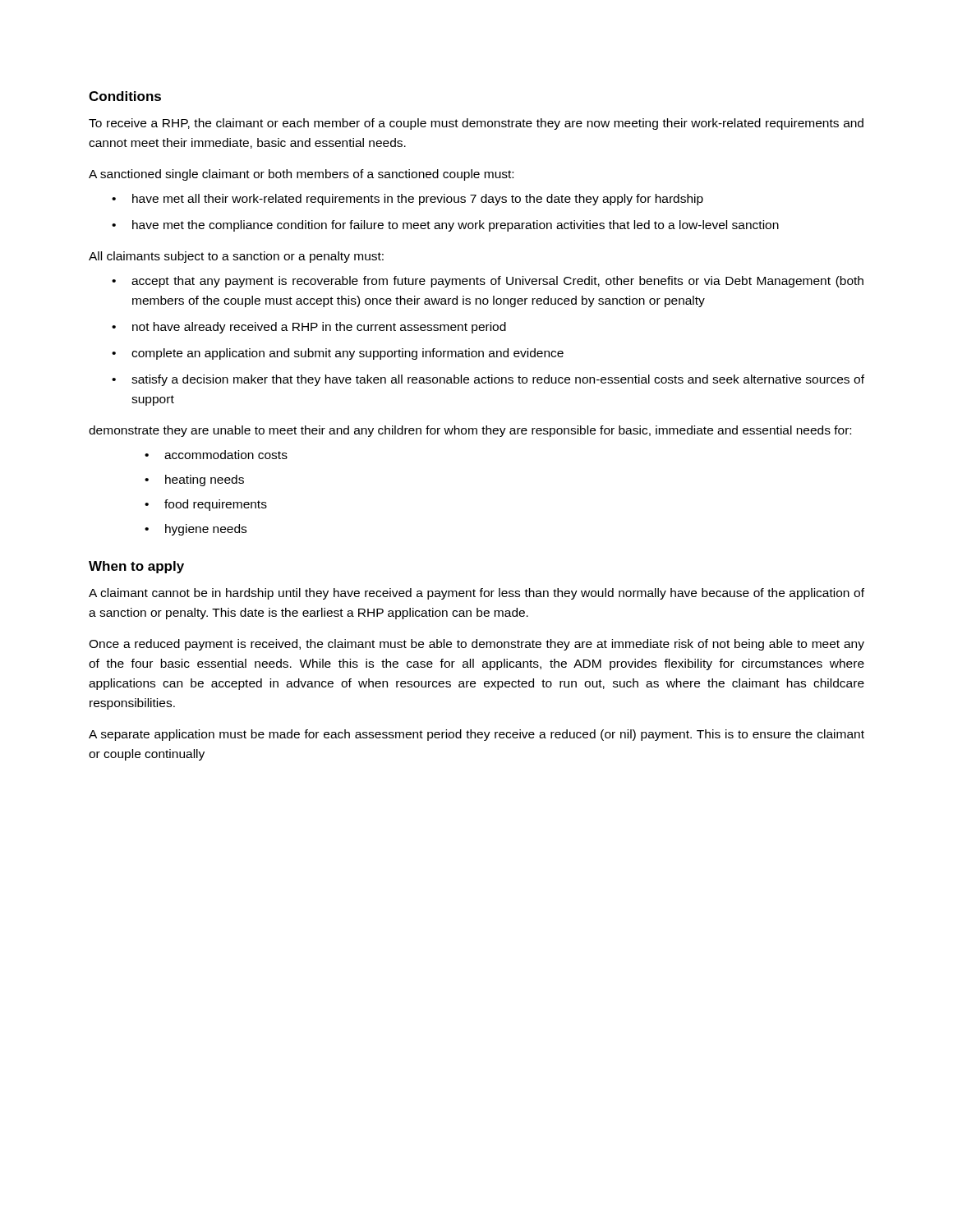Screen dimensions: 1232x953
Task: Point to the text starting "• accept that any"
Action: pyautogui.click(x=488, y=291)
